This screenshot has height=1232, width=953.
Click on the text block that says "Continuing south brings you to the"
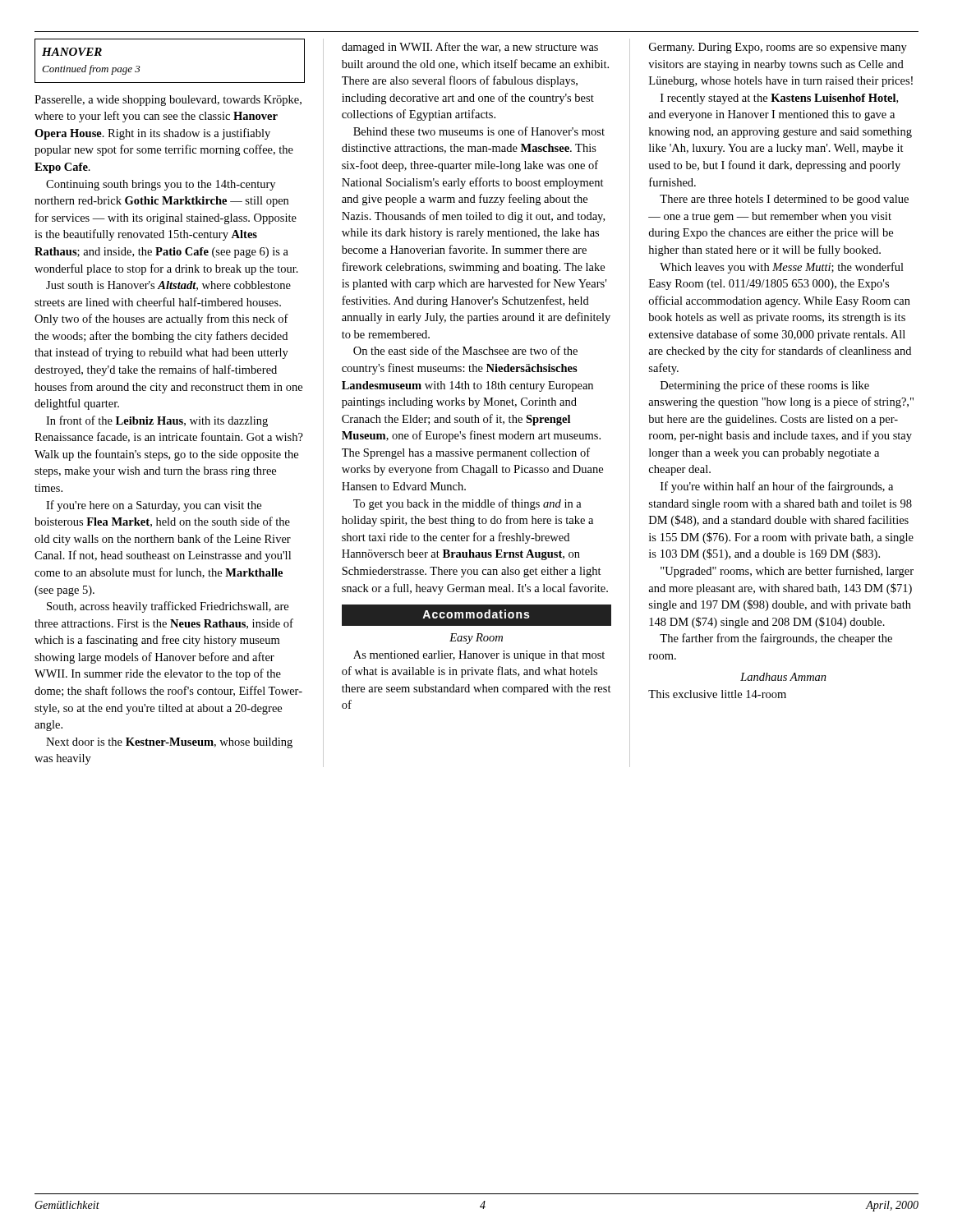point(169,226)
